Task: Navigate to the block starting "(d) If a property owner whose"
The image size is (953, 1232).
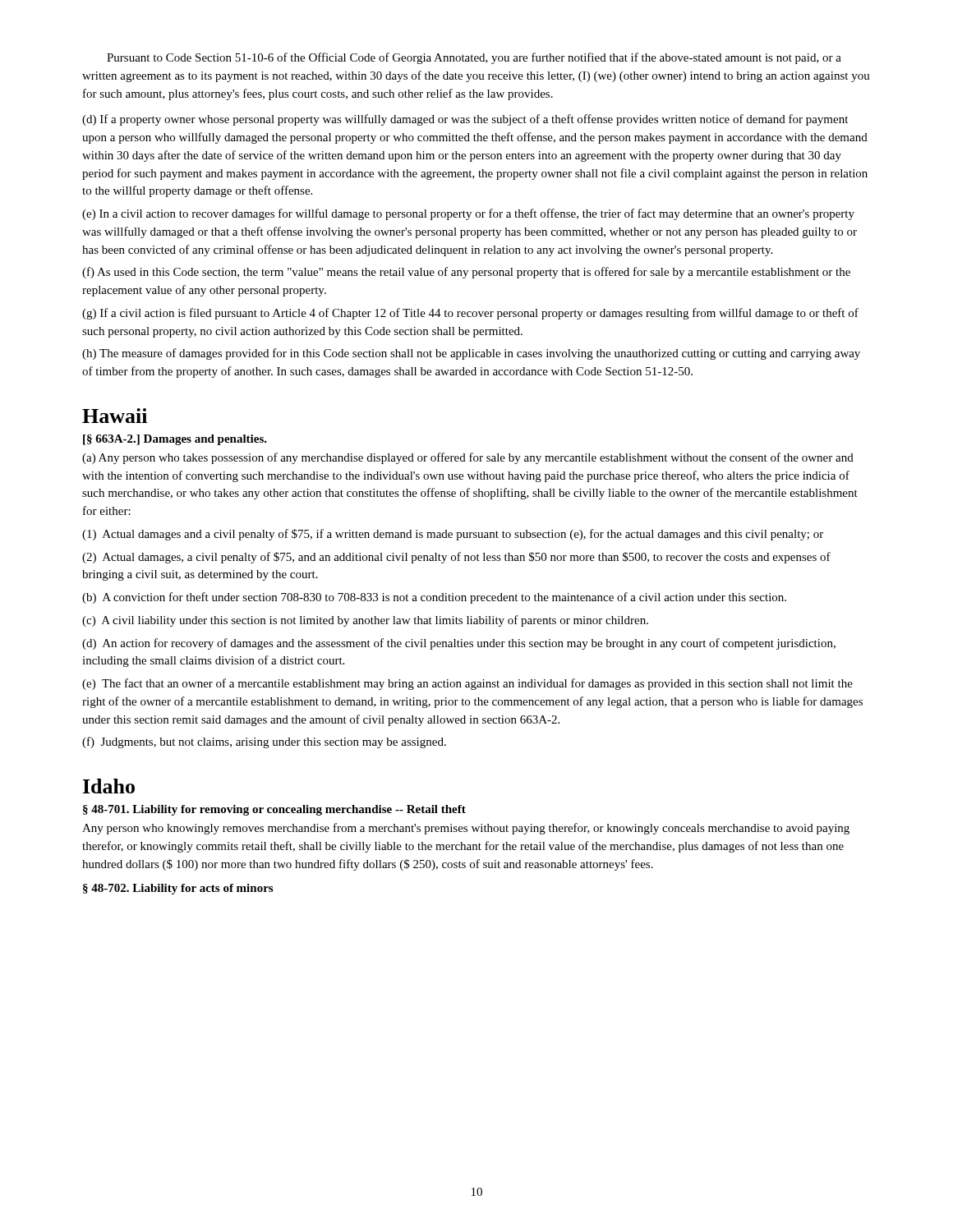Action: tap(476, 246)
